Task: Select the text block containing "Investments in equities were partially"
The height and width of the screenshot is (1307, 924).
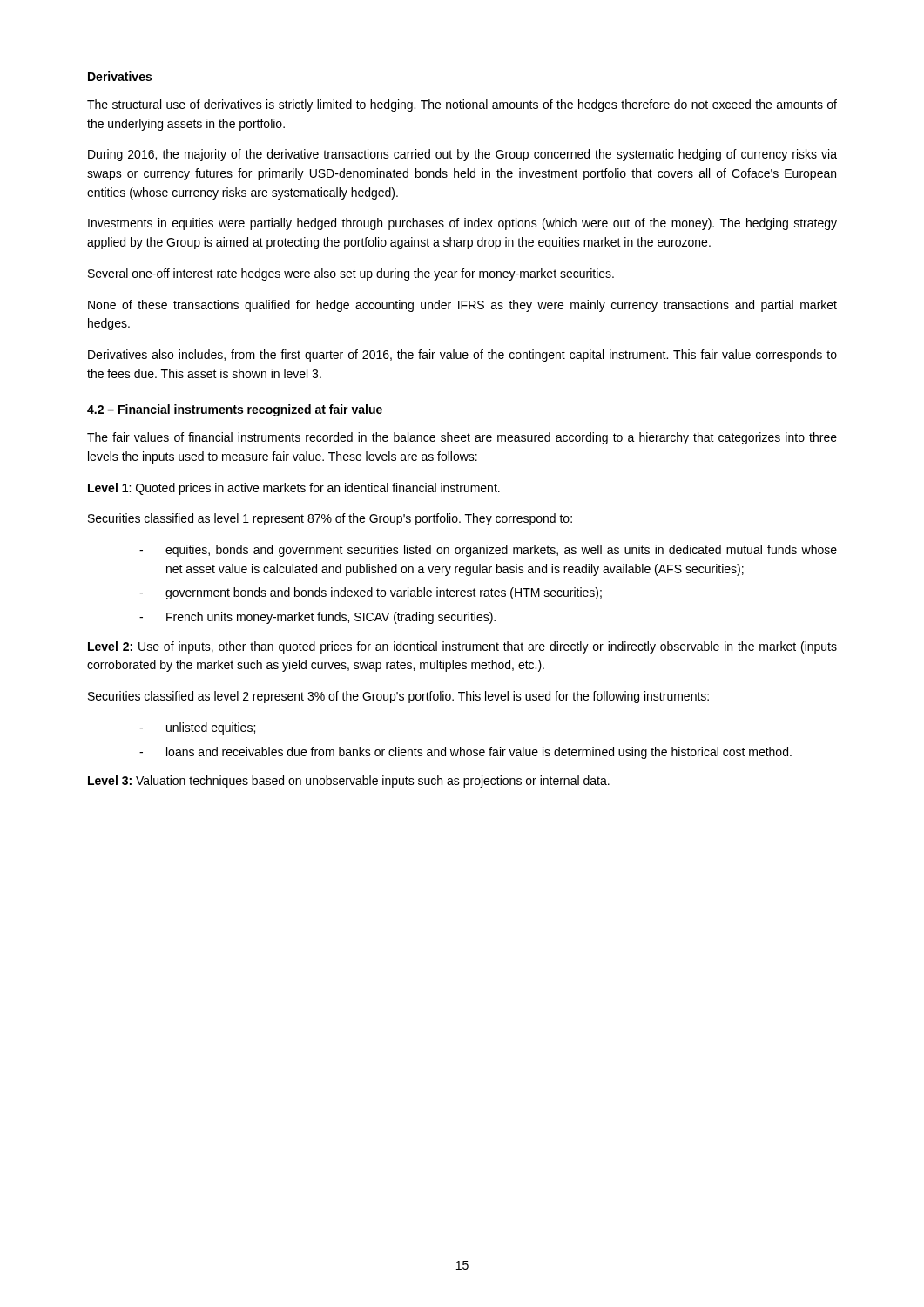Action: click(x=462, y=233)
